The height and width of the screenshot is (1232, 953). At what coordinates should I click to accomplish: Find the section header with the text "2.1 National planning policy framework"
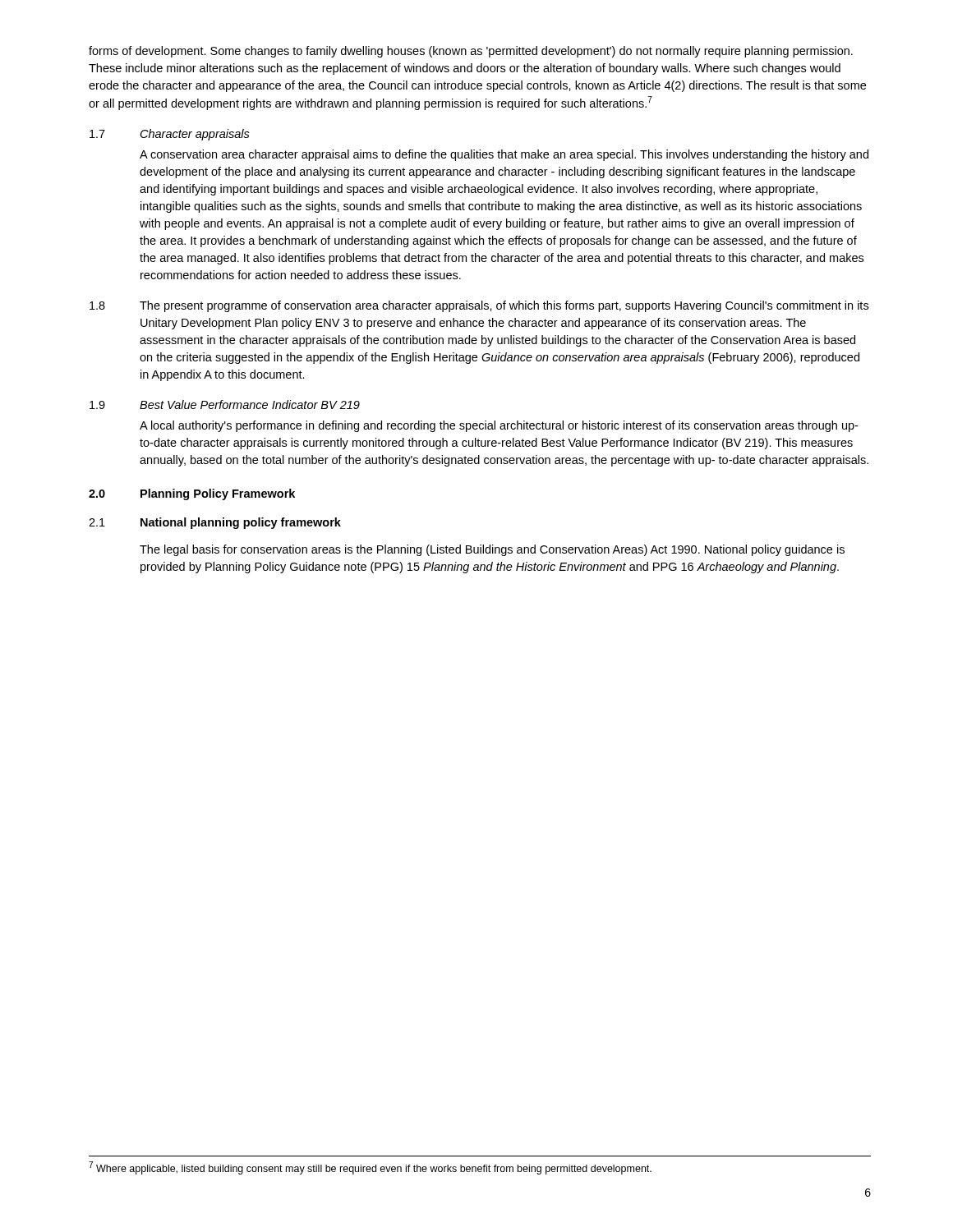coord(215,523)
